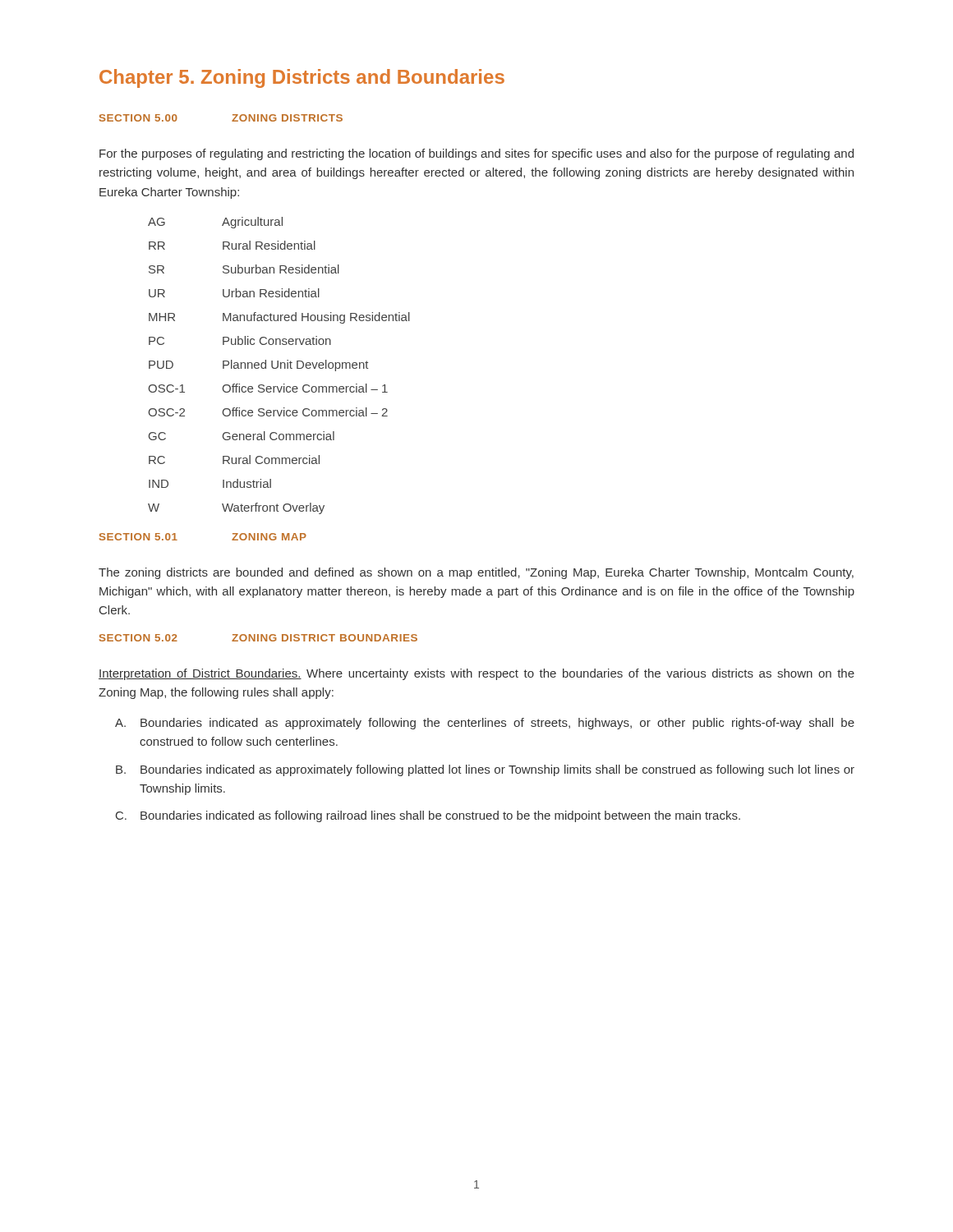Click where it says "PUD Planned Unit Development"
953x1232 pixels.
click(258, 364)
